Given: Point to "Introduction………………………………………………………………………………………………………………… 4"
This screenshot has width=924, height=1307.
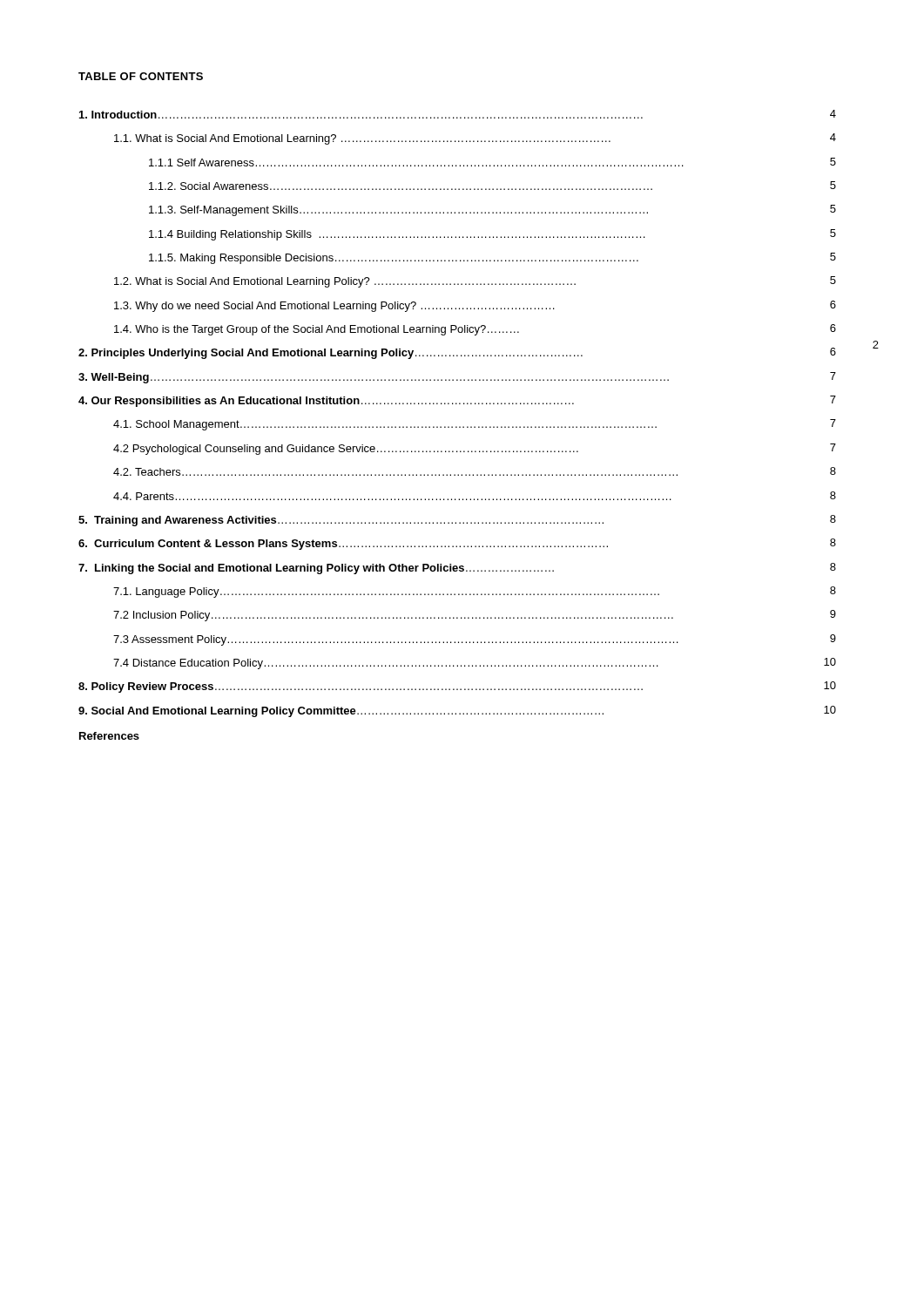Looking at the screenshot, I should (458, 114).
